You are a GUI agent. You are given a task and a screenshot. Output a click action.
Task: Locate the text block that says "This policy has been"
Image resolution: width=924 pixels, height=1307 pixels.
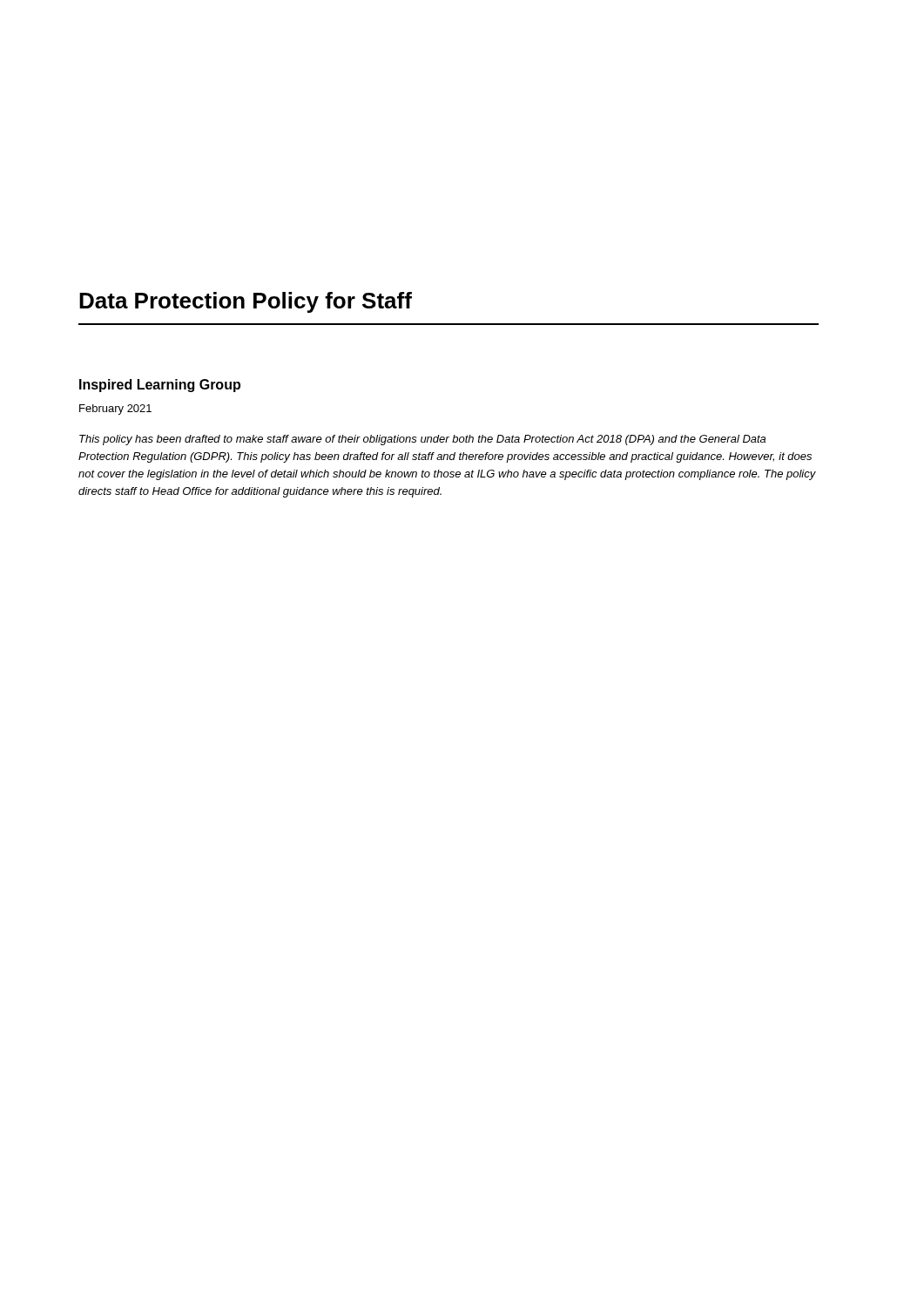(449, 465)
